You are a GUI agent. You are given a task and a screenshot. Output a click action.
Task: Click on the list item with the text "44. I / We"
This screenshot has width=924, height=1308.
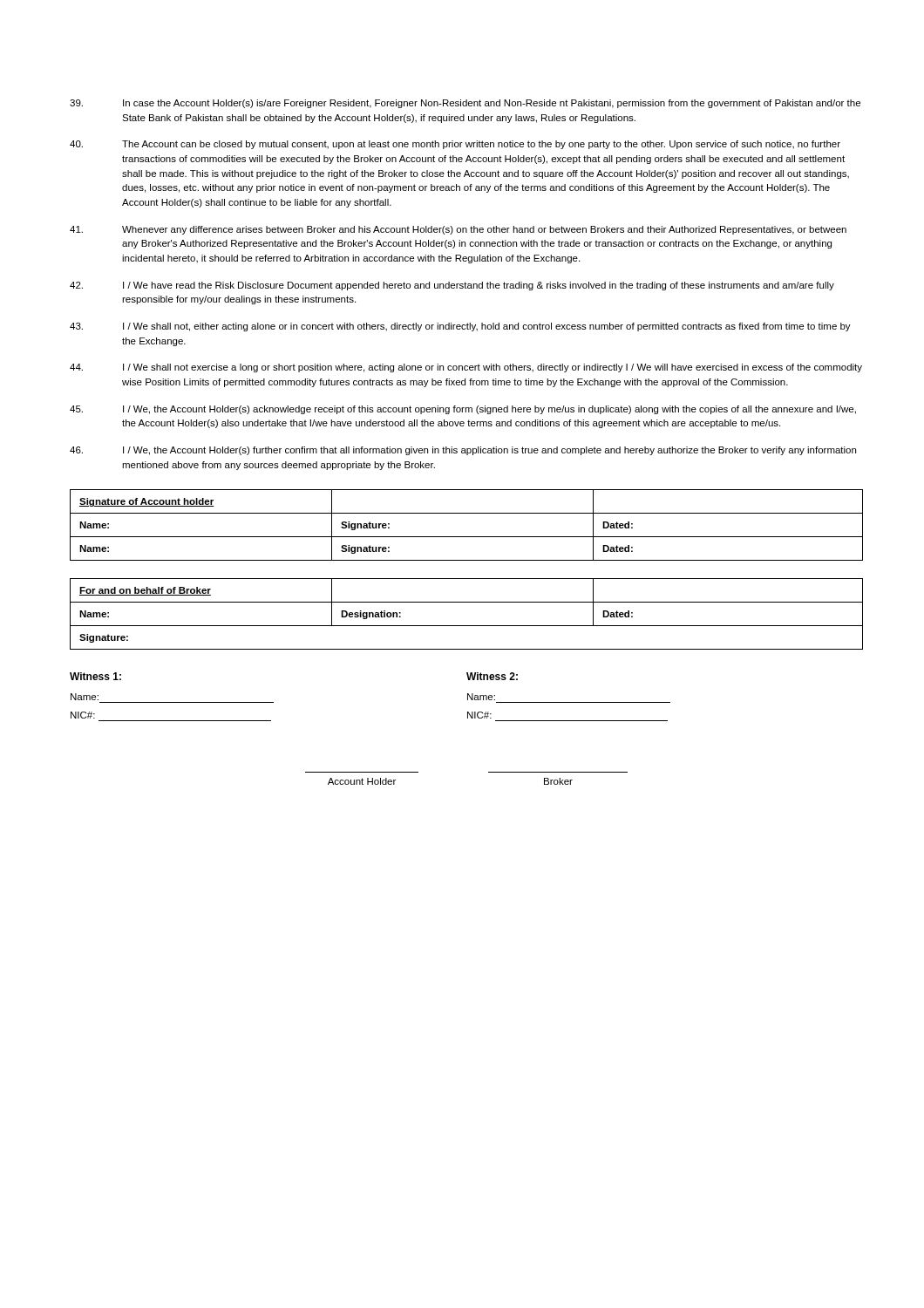(x=466, y=375)
